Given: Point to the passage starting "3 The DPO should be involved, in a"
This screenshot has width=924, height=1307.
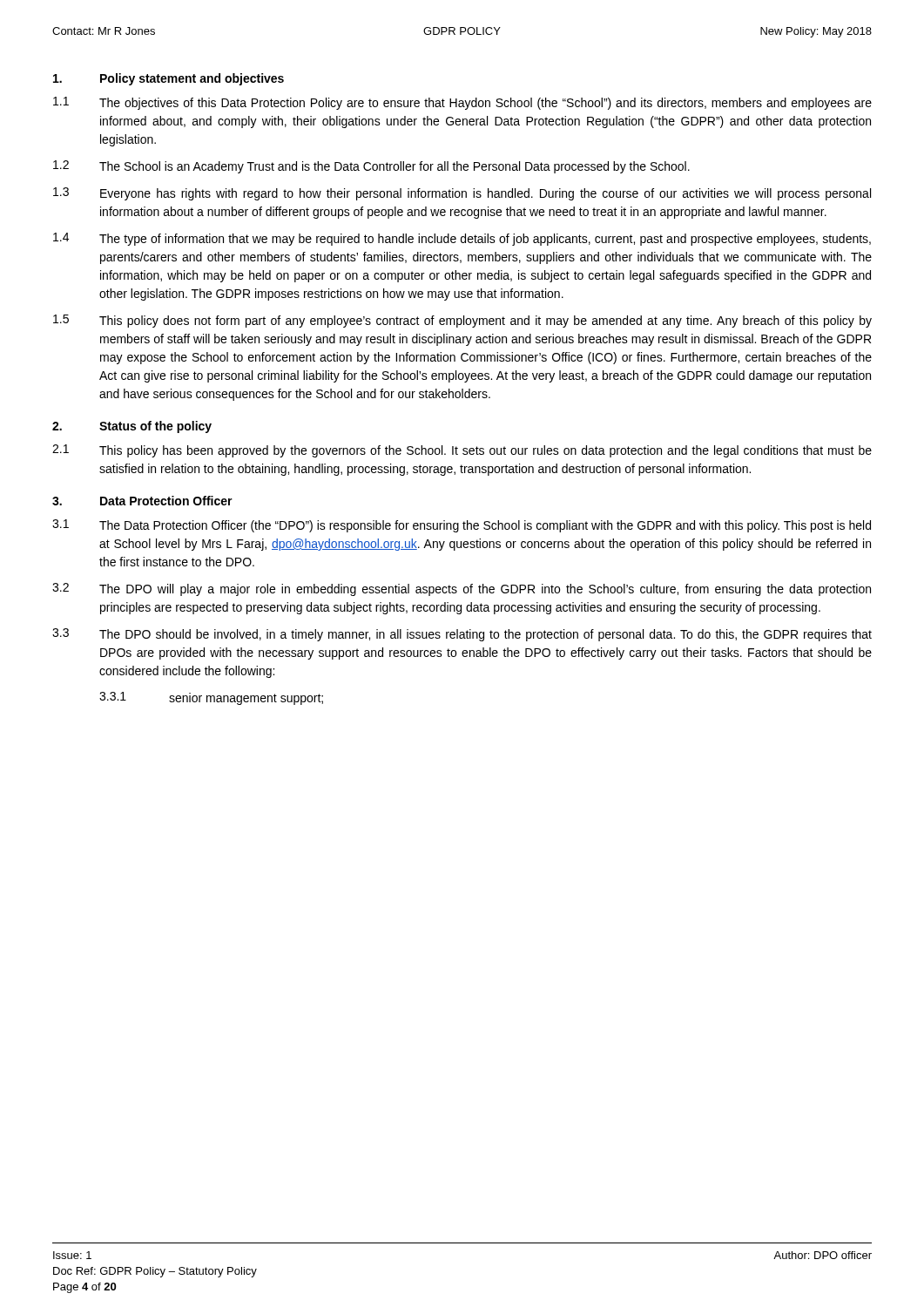Looking at the screenshot, I should click(462, 653).
